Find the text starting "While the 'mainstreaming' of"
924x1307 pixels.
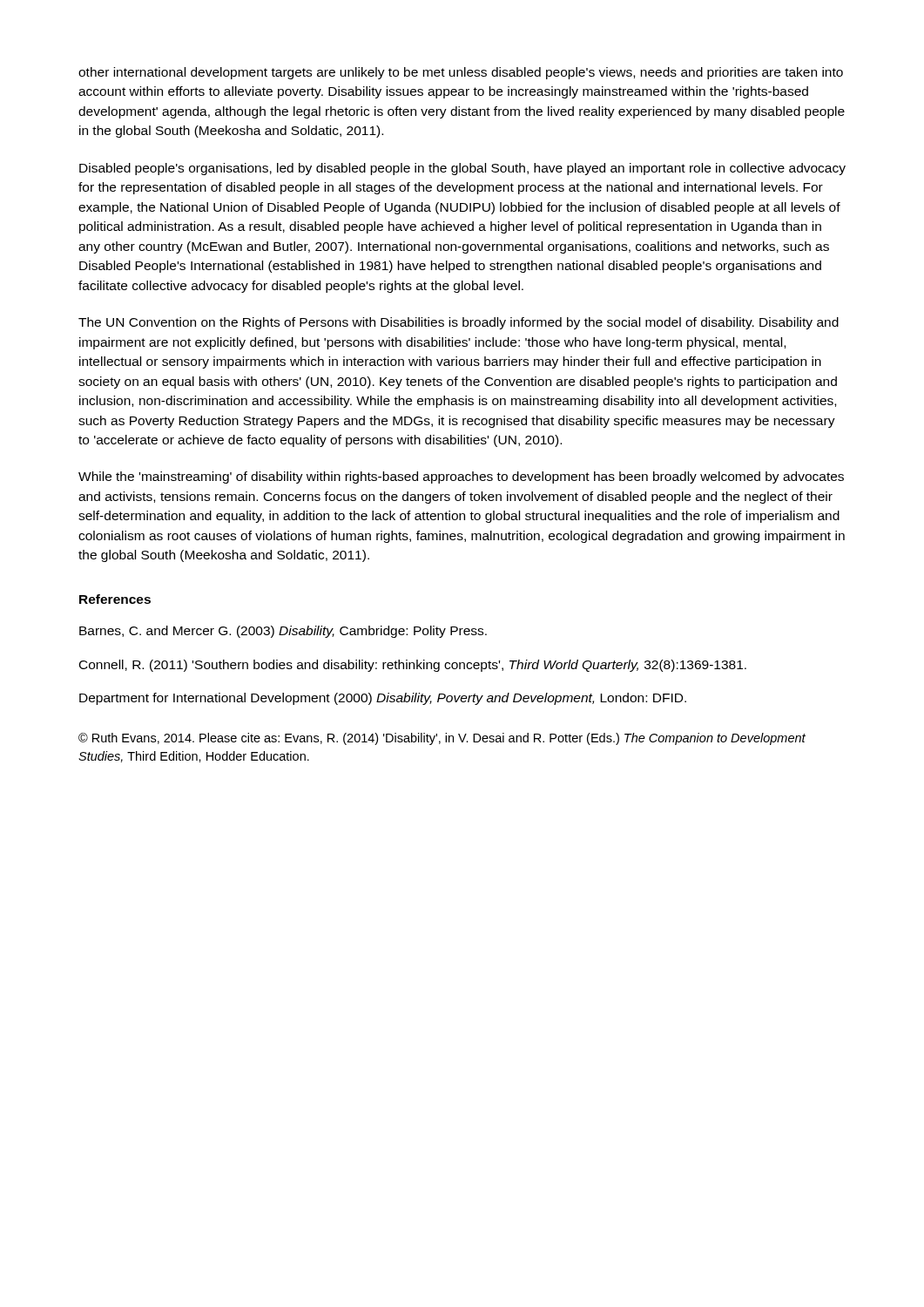(462, 516)
